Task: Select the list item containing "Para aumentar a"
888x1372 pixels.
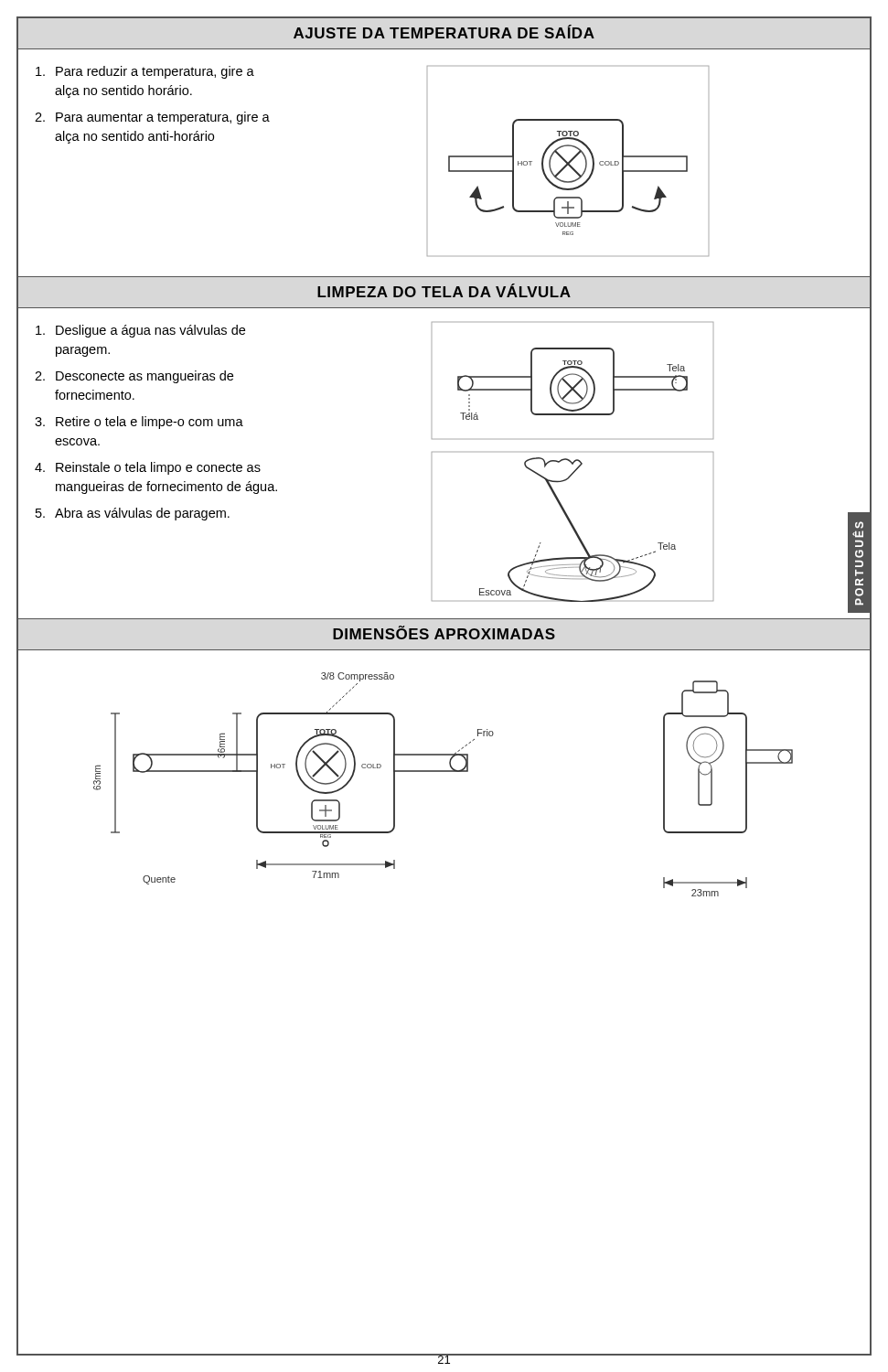Action: point(154,127)
